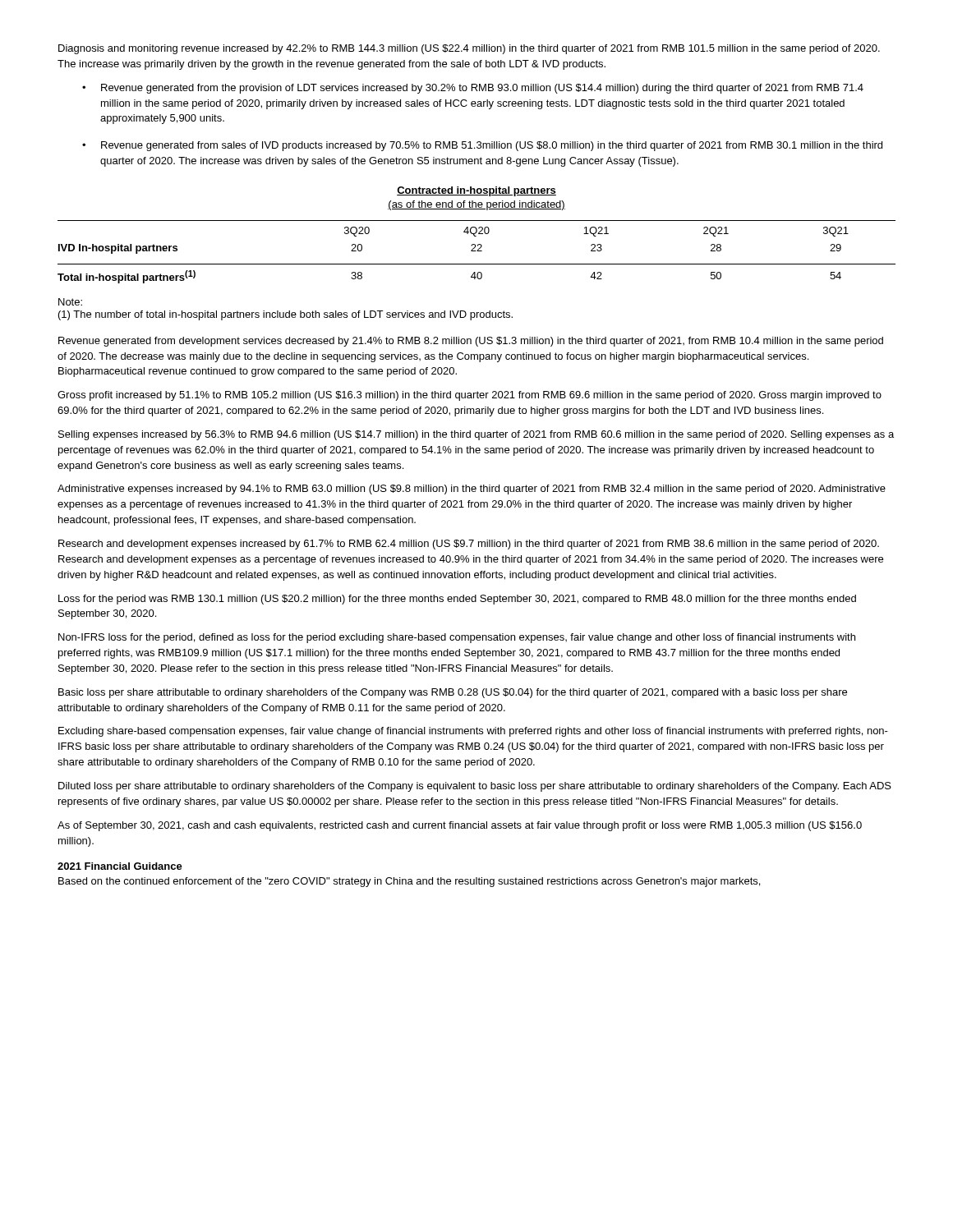
Task: Where is the passage that starts "Excluding share-based compensation expenses, fair"?
Action: [473, 746]
